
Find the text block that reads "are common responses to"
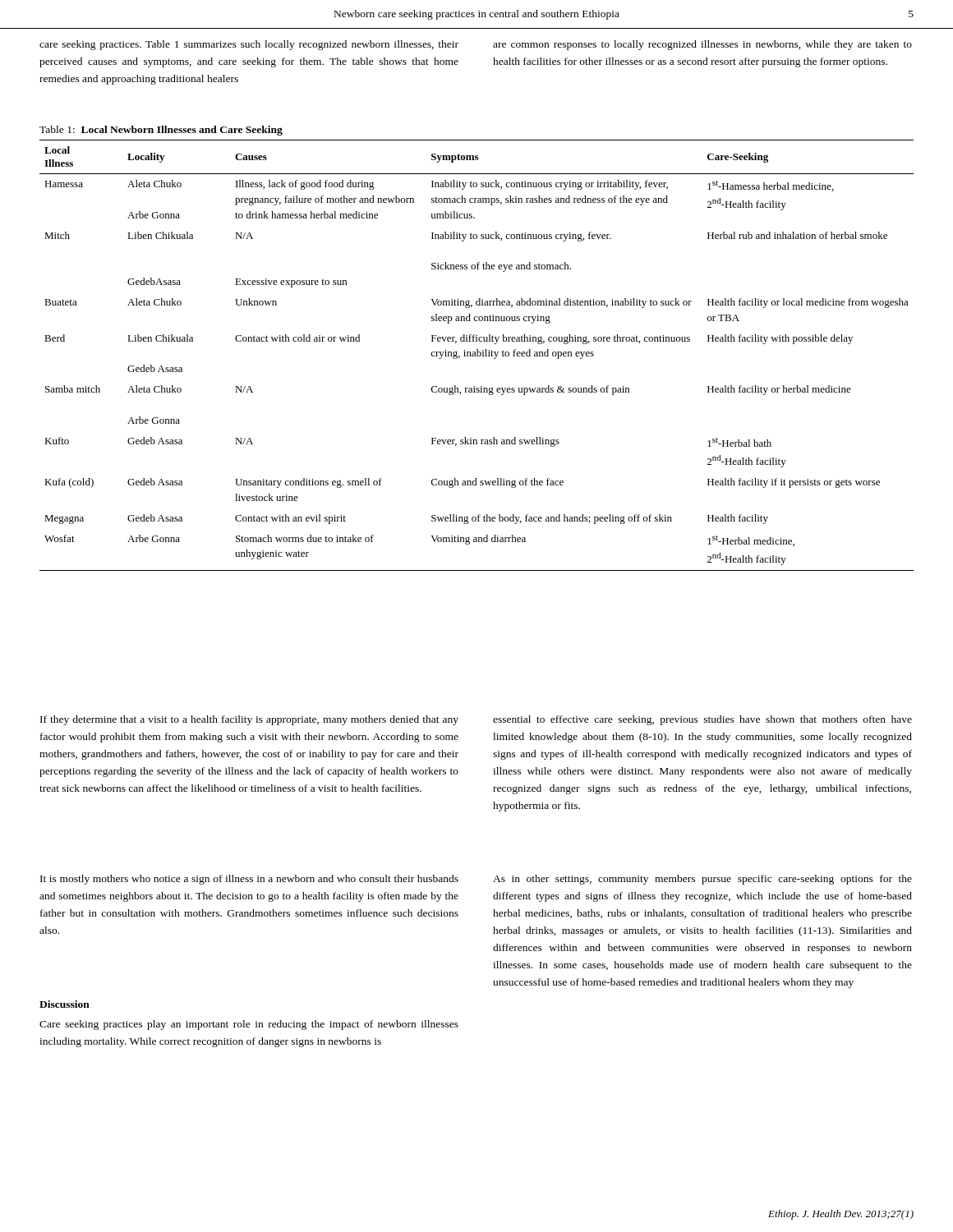(702, 53)
